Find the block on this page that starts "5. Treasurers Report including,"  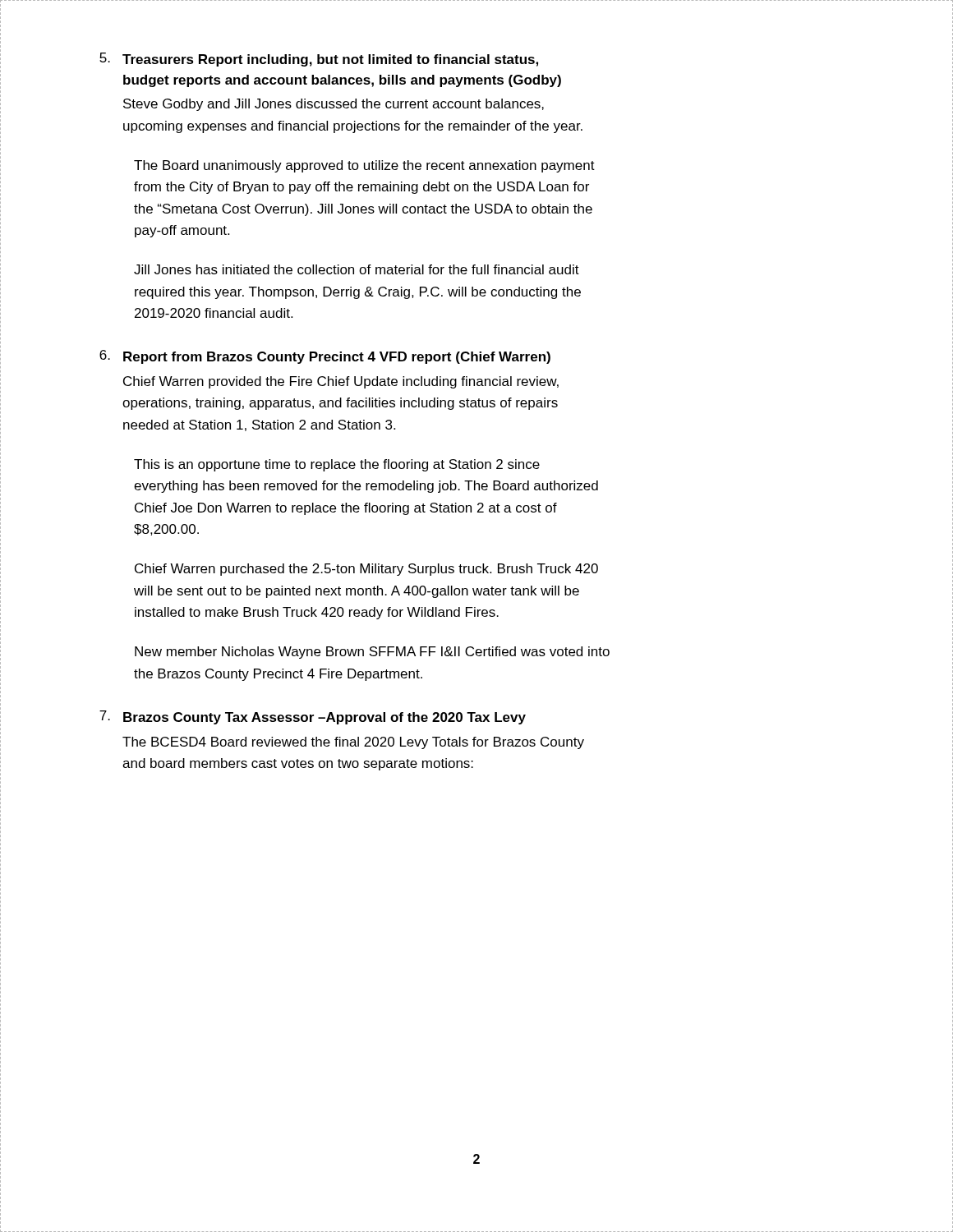coord(476,94)
